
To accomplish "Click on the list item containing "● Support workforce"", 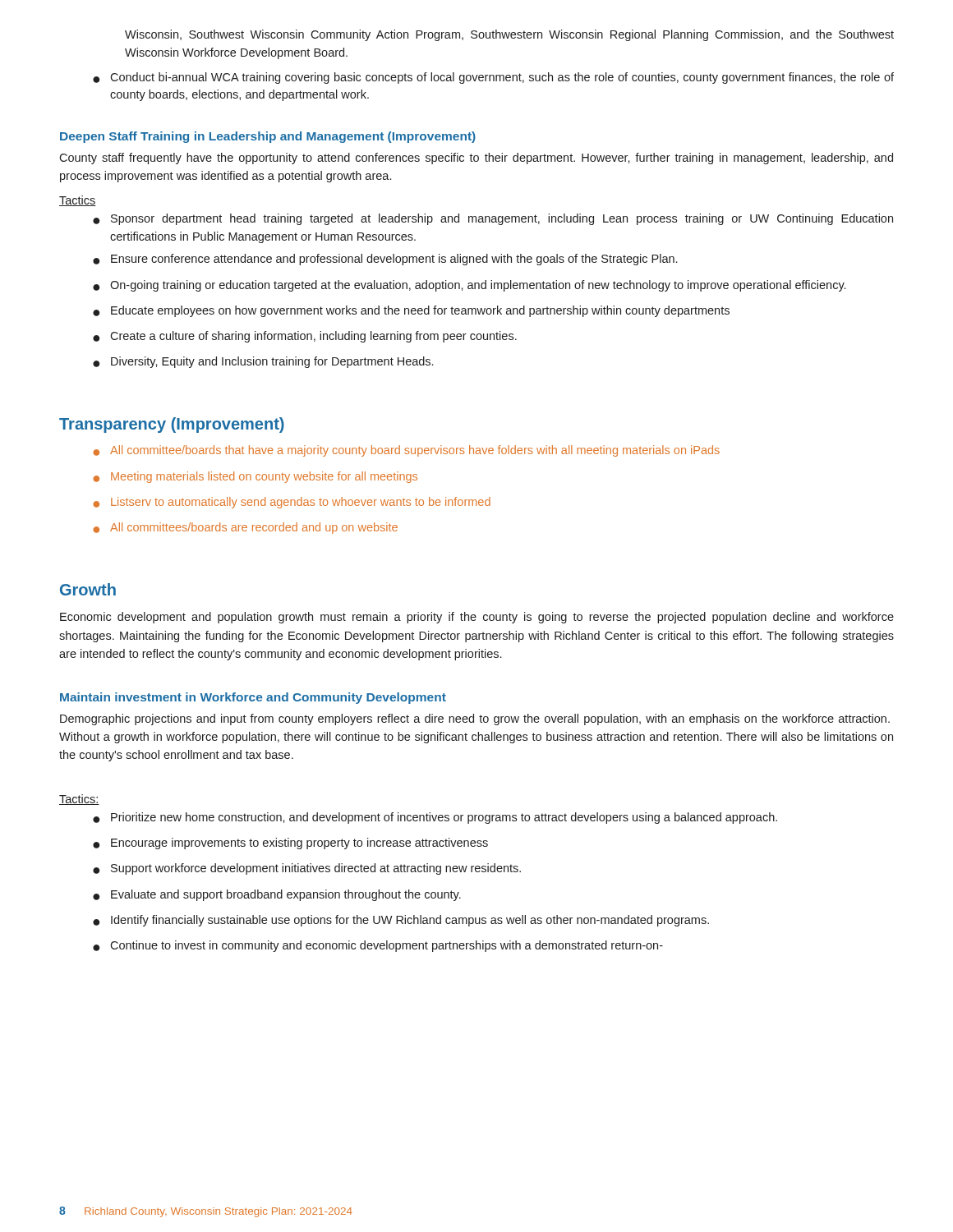I will point(493,871).
